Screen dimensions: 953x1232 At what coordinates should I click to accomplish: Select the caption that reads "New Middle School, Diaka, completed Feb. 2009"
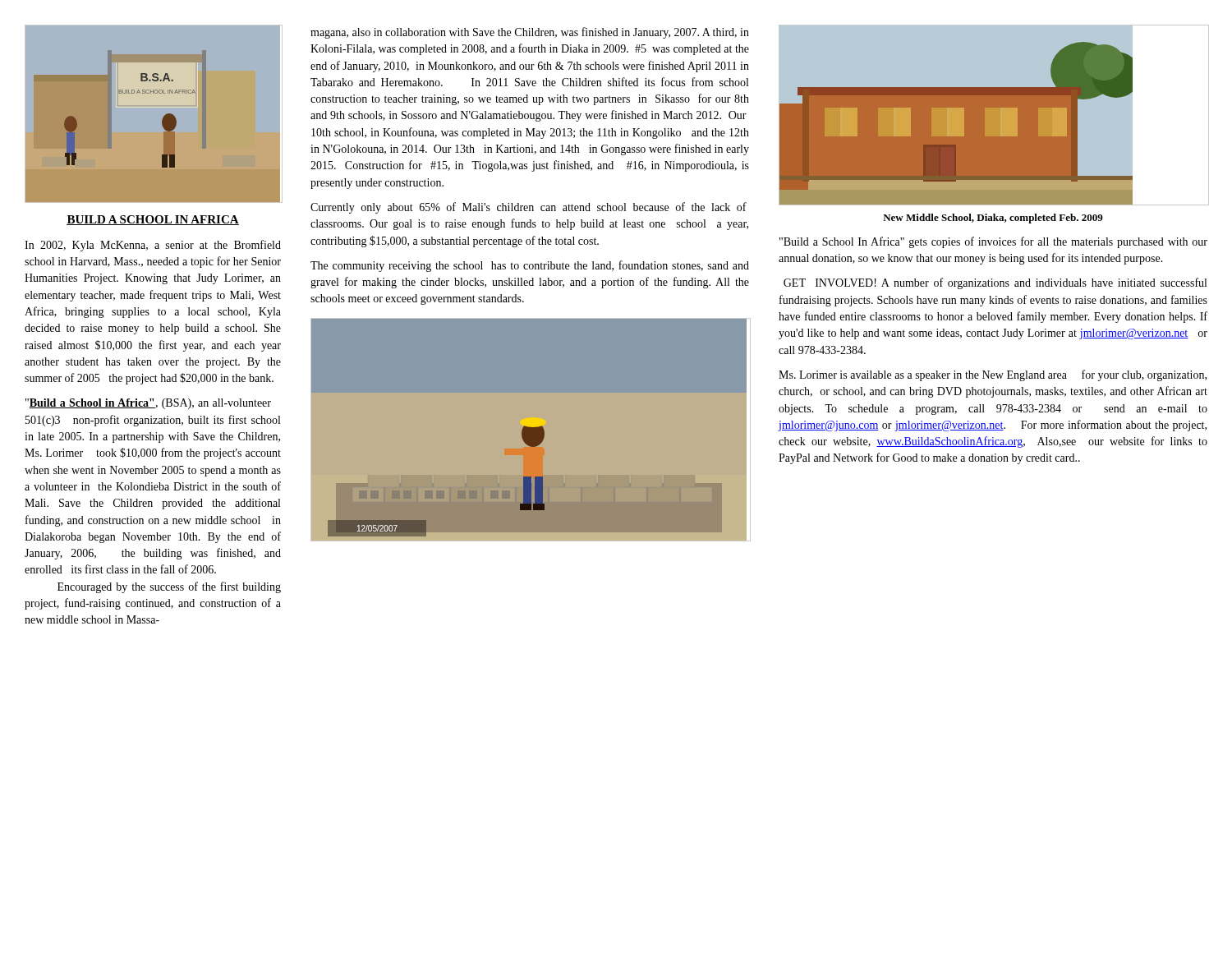tap(993, 217)
